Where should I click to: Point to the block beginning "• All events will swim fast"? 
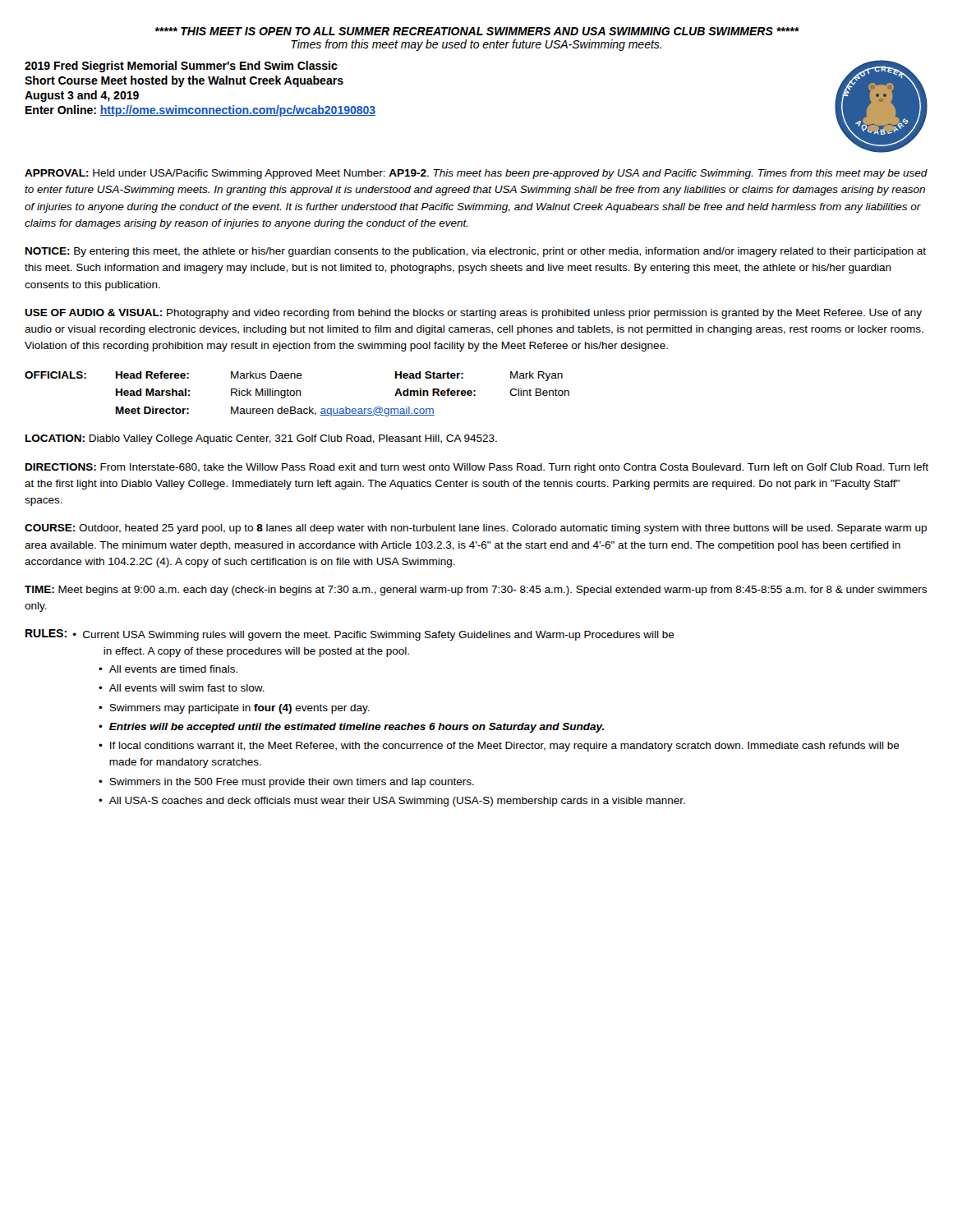click(x=182, y=689)
